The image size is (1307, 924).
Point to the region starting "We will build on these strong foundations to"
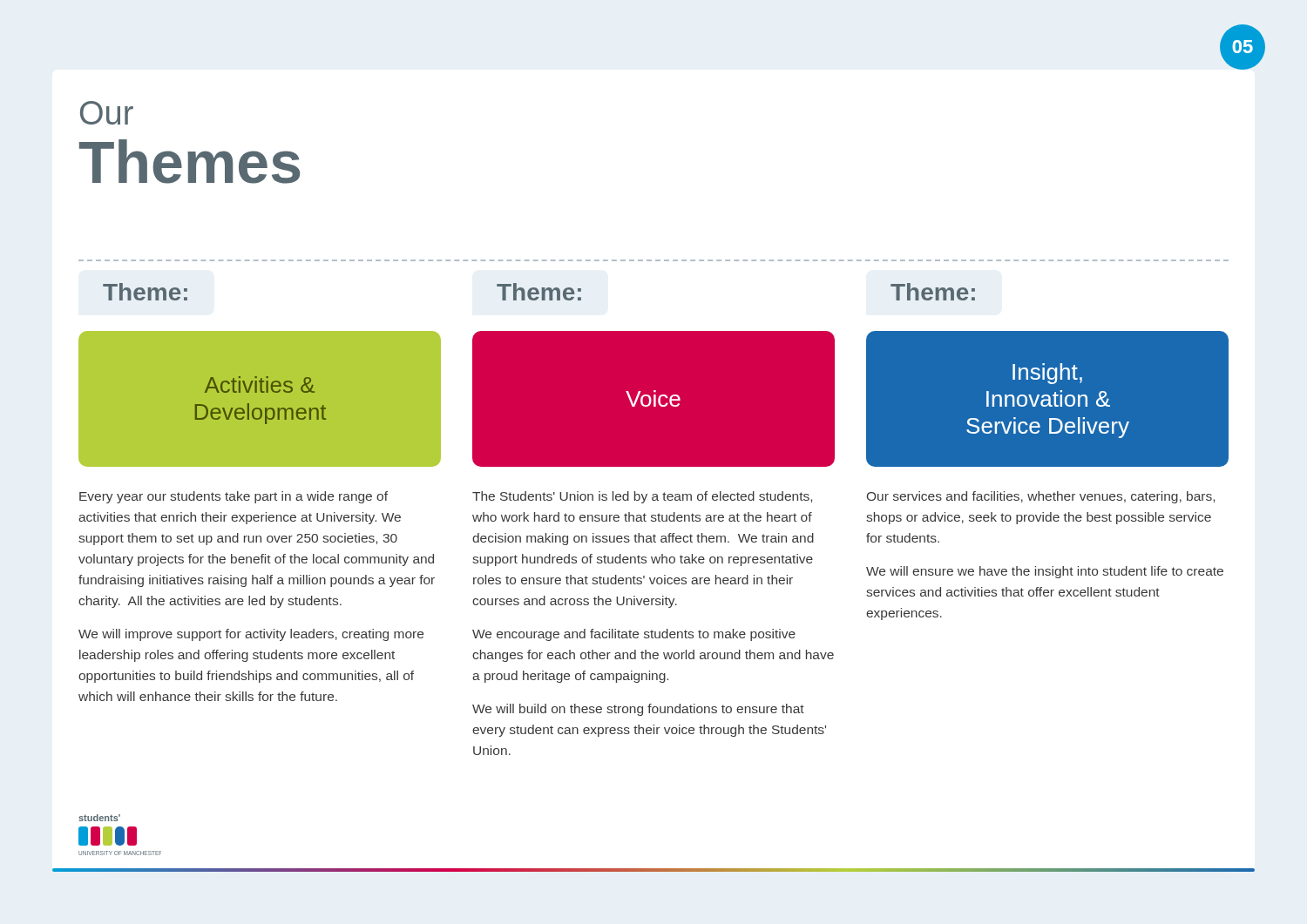(650, 729)
